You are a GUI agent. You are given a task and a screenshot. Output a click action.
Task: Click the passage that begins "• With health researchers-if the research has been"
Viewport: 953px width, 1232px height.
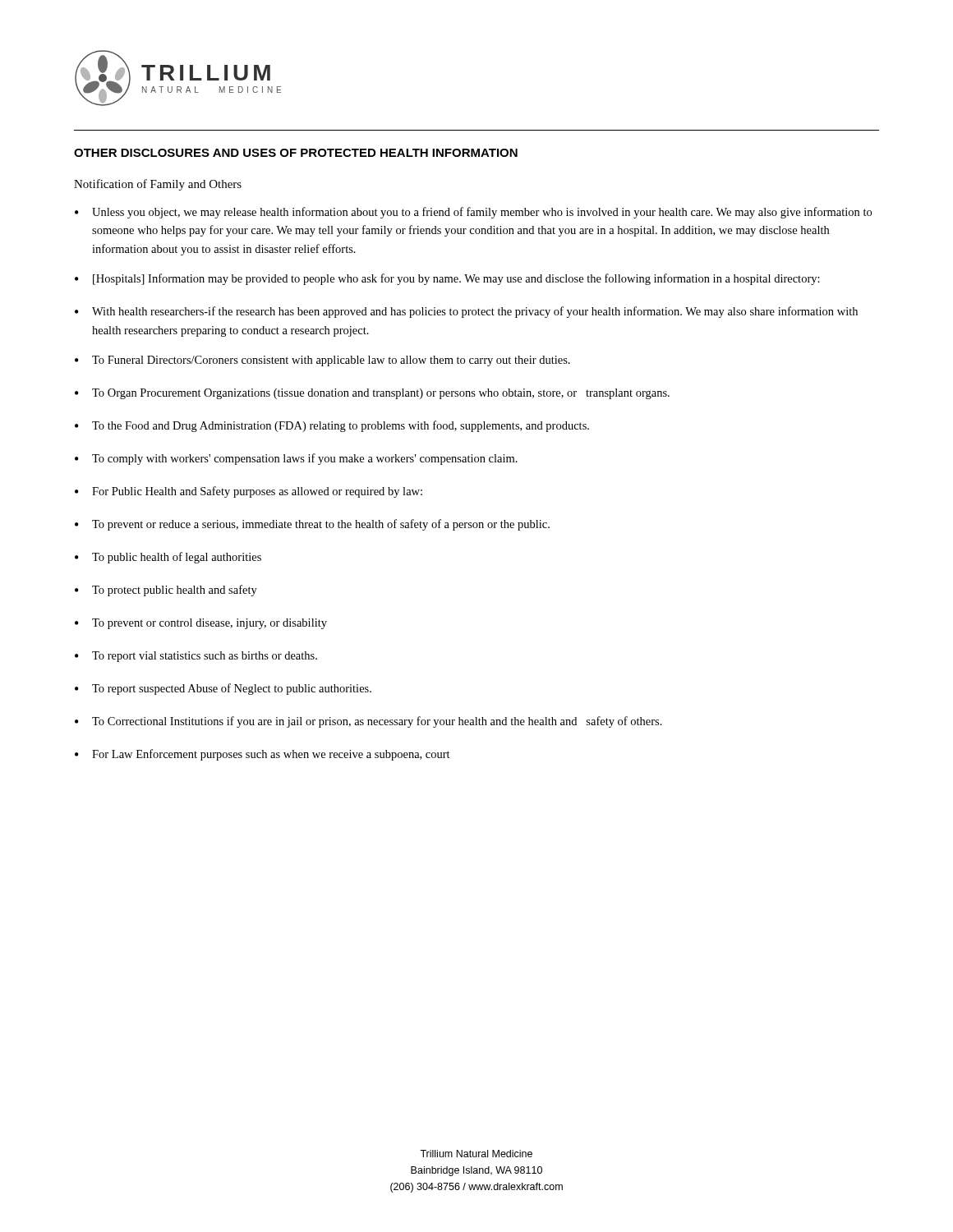(476, 321)
